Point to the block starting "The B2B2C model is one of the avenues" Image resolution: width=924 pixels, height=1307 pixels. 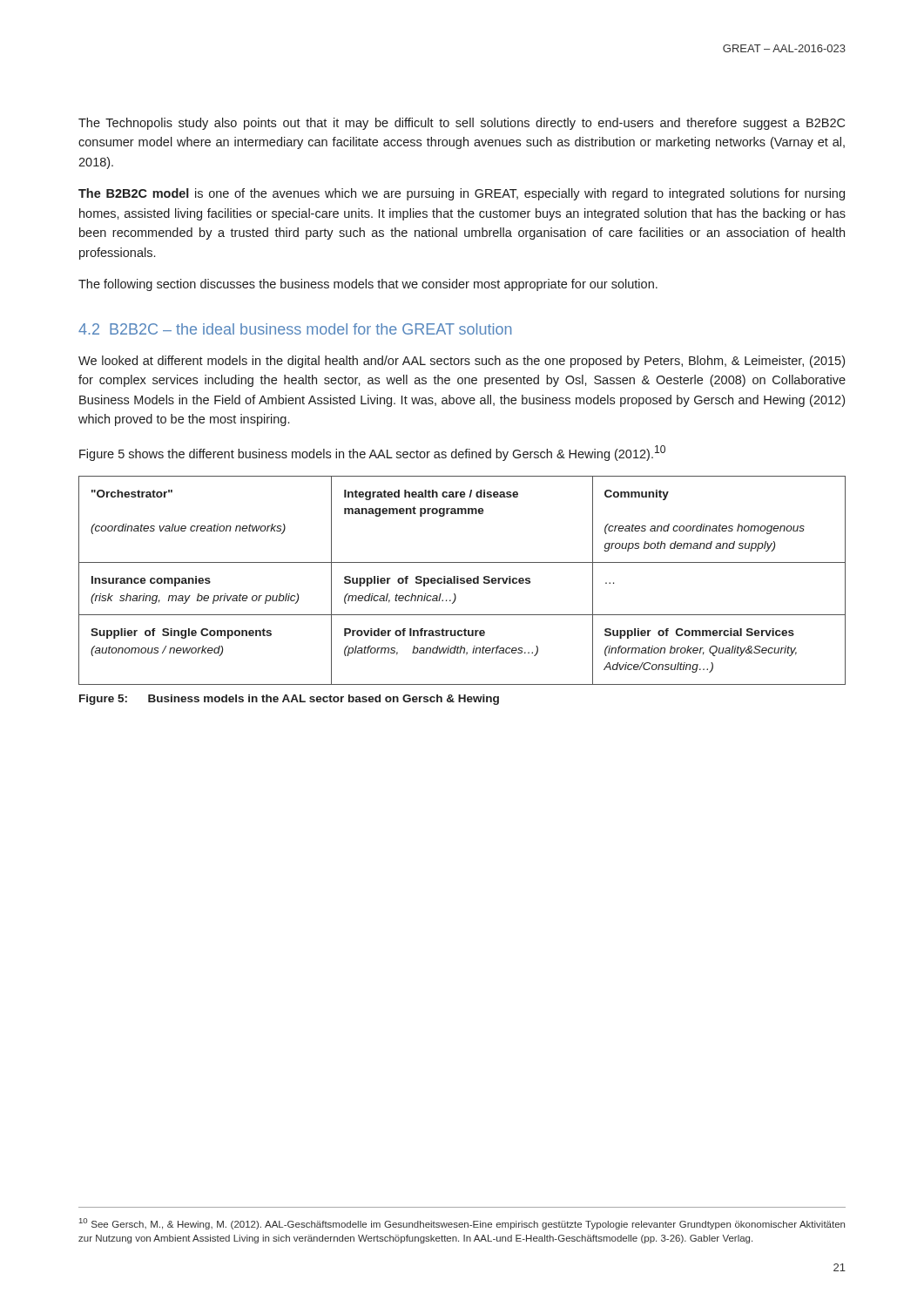[462, 223]
